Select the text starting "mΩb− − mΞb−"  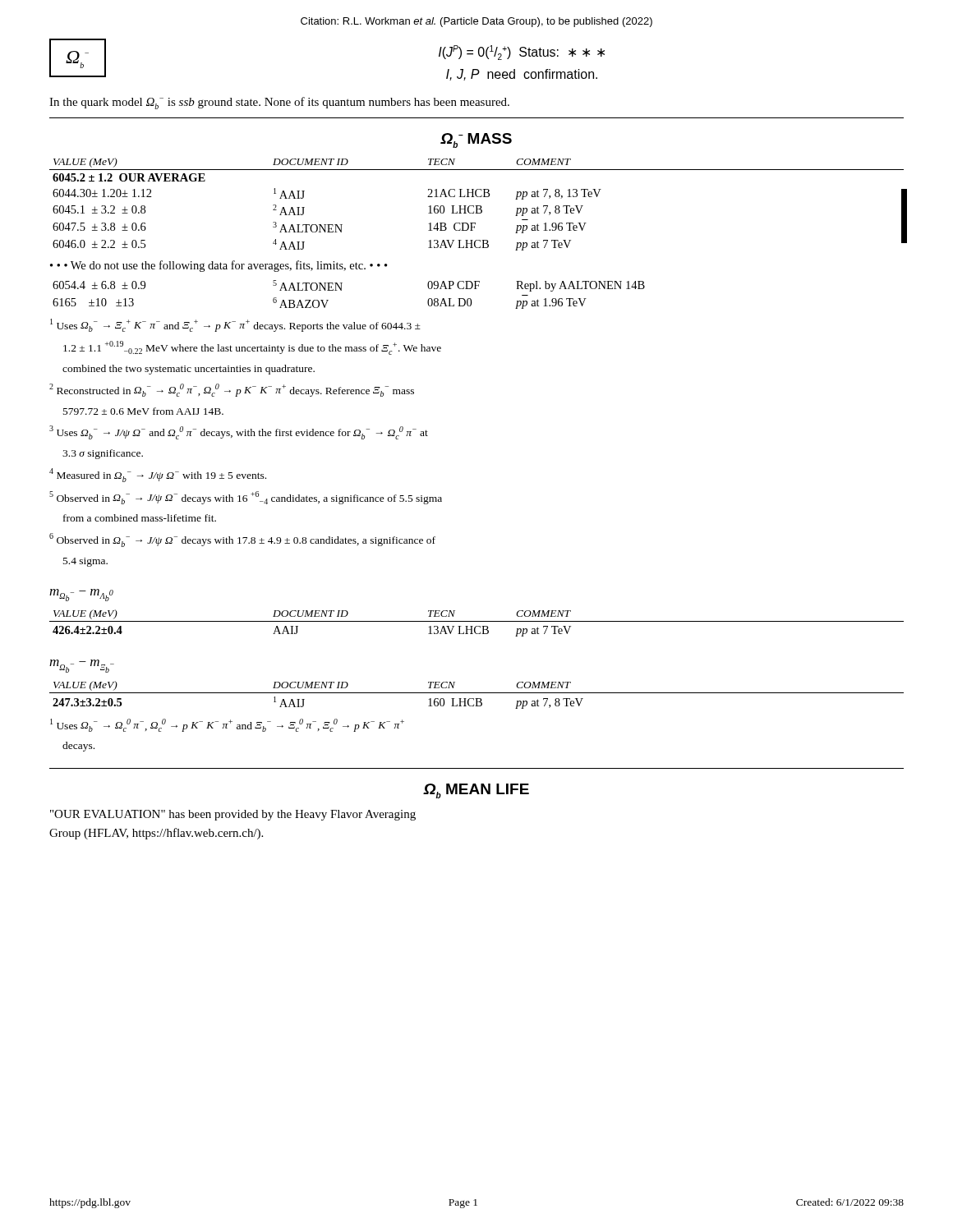click(82, 664)
